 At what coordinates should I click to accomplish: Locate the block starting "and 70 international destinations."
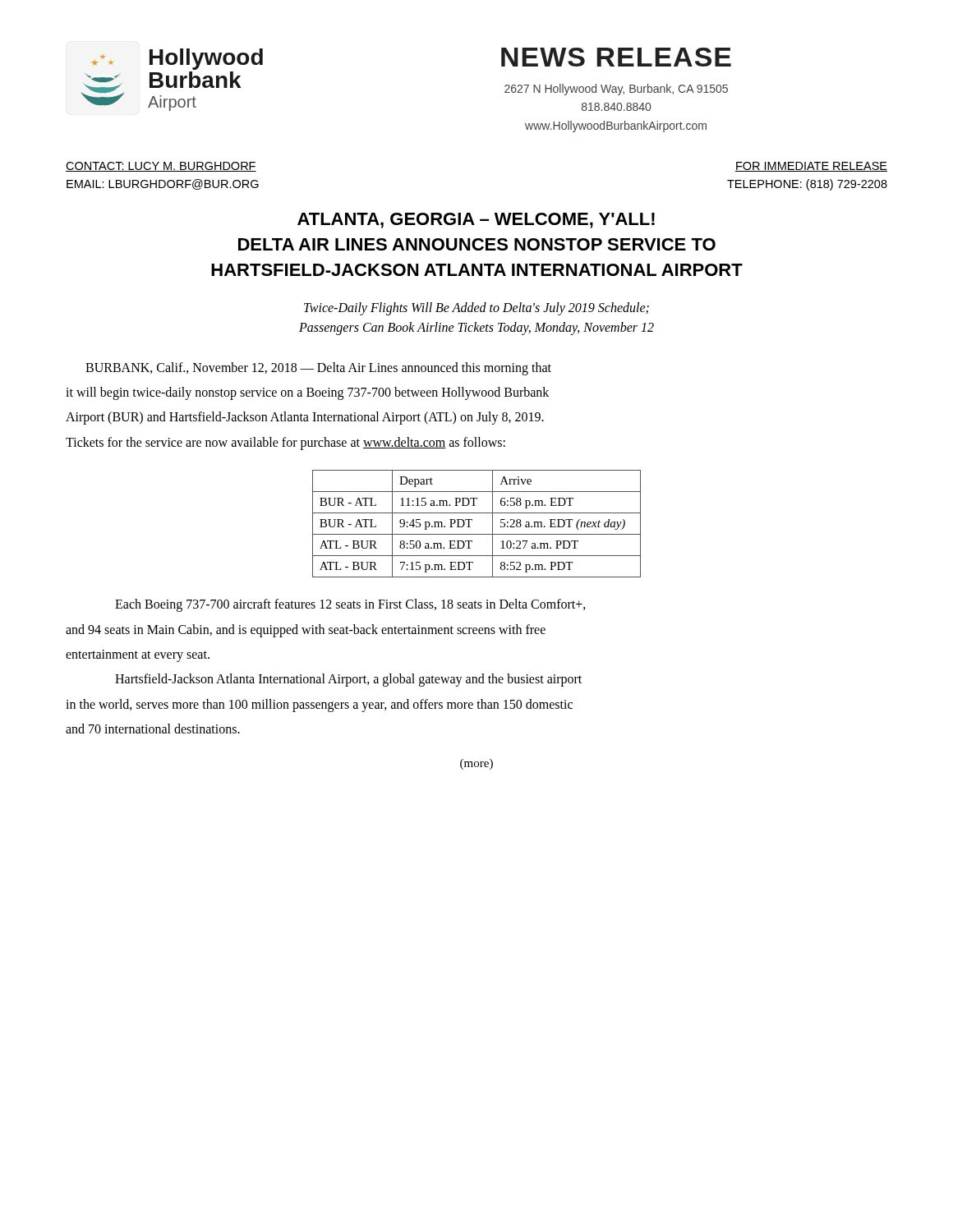[153, 729]
